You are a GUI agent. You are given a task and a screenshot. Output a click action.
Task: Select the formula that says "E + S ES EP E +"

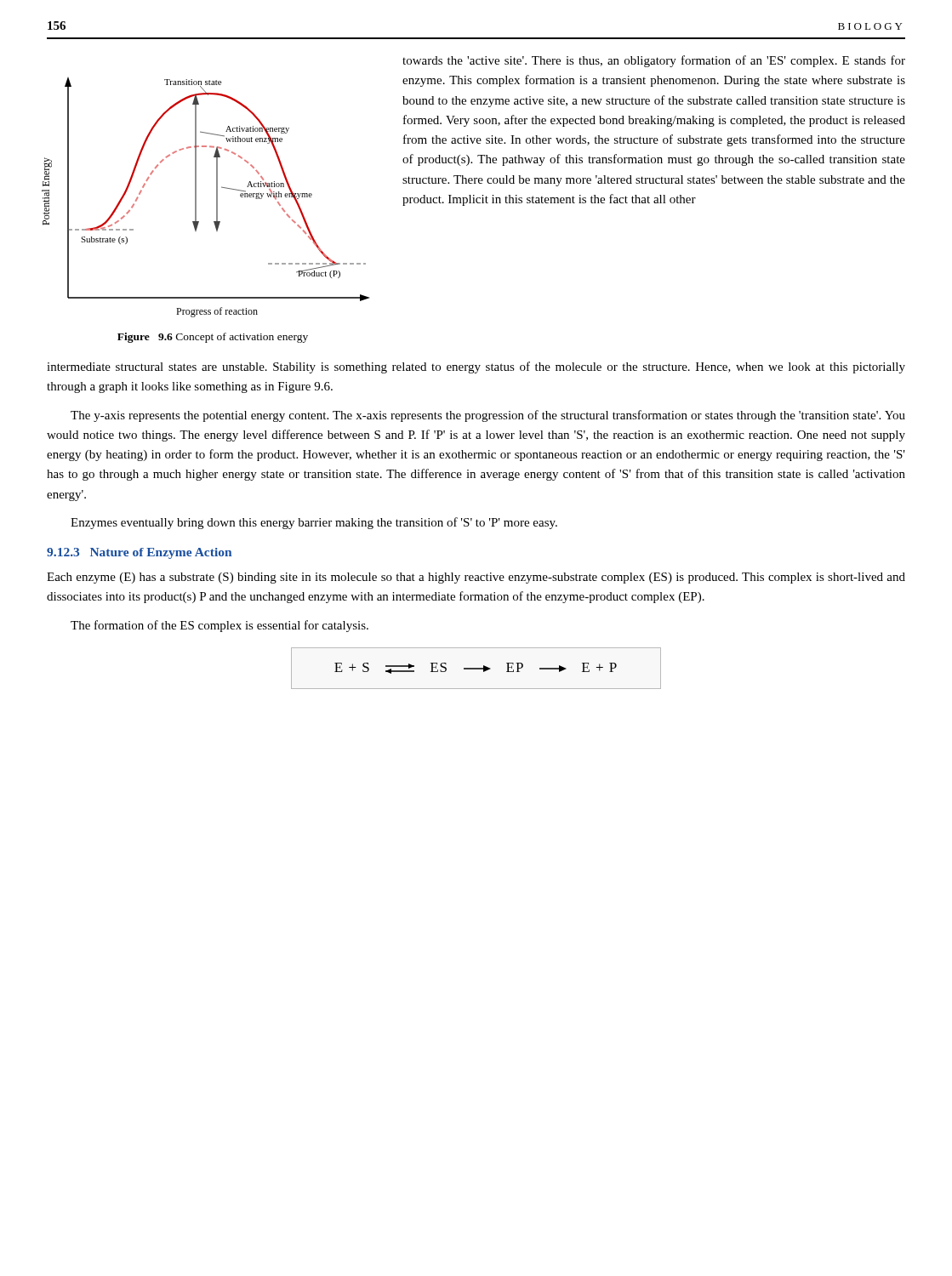pyautogui.click(x=476, y=668)
